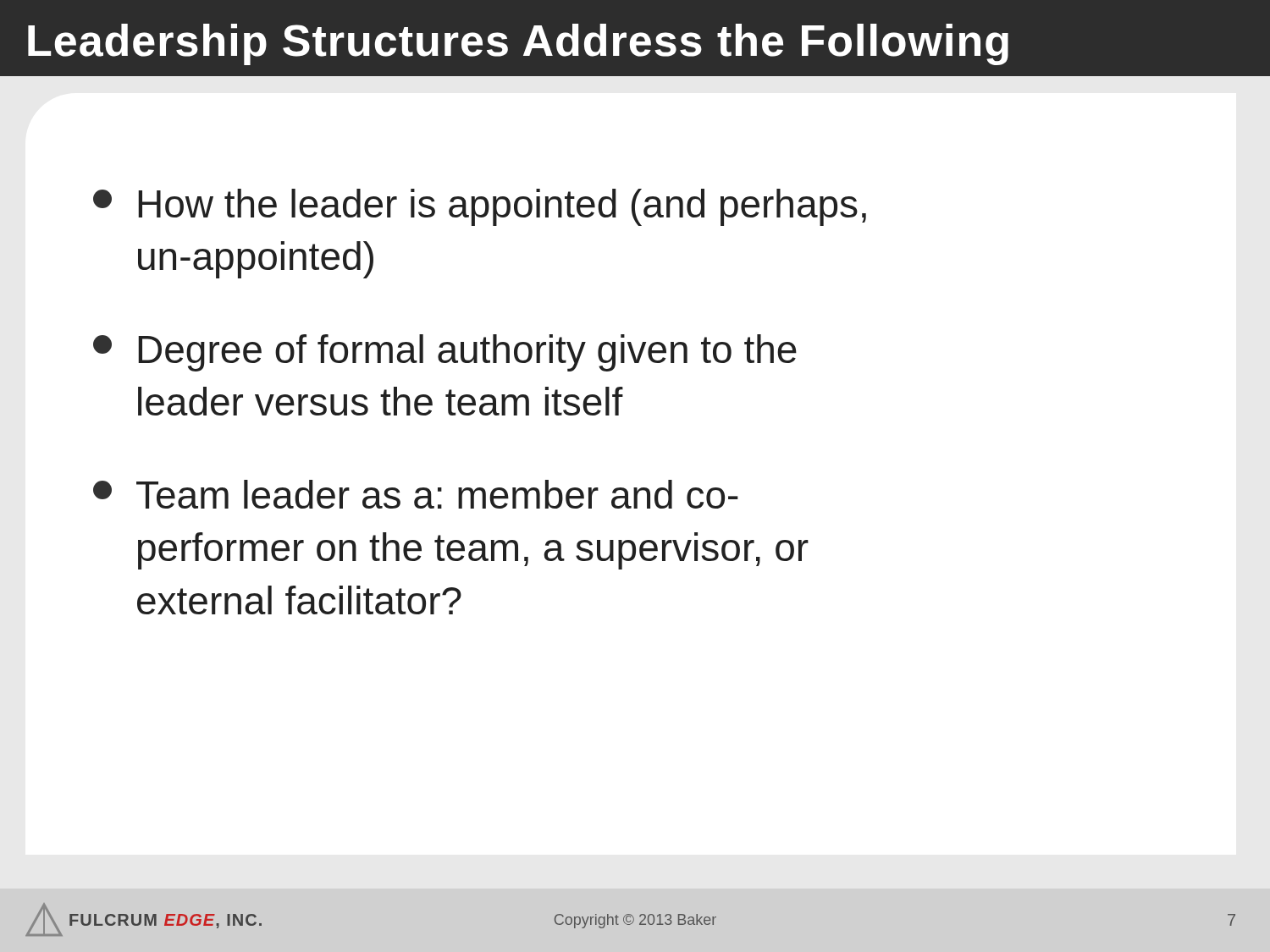Viewport: 1270px width, 952px height.
Task: Where does it say "How the leader is appointed (and perhaps,un-appointed)"?
Action: tap(481, 230)
